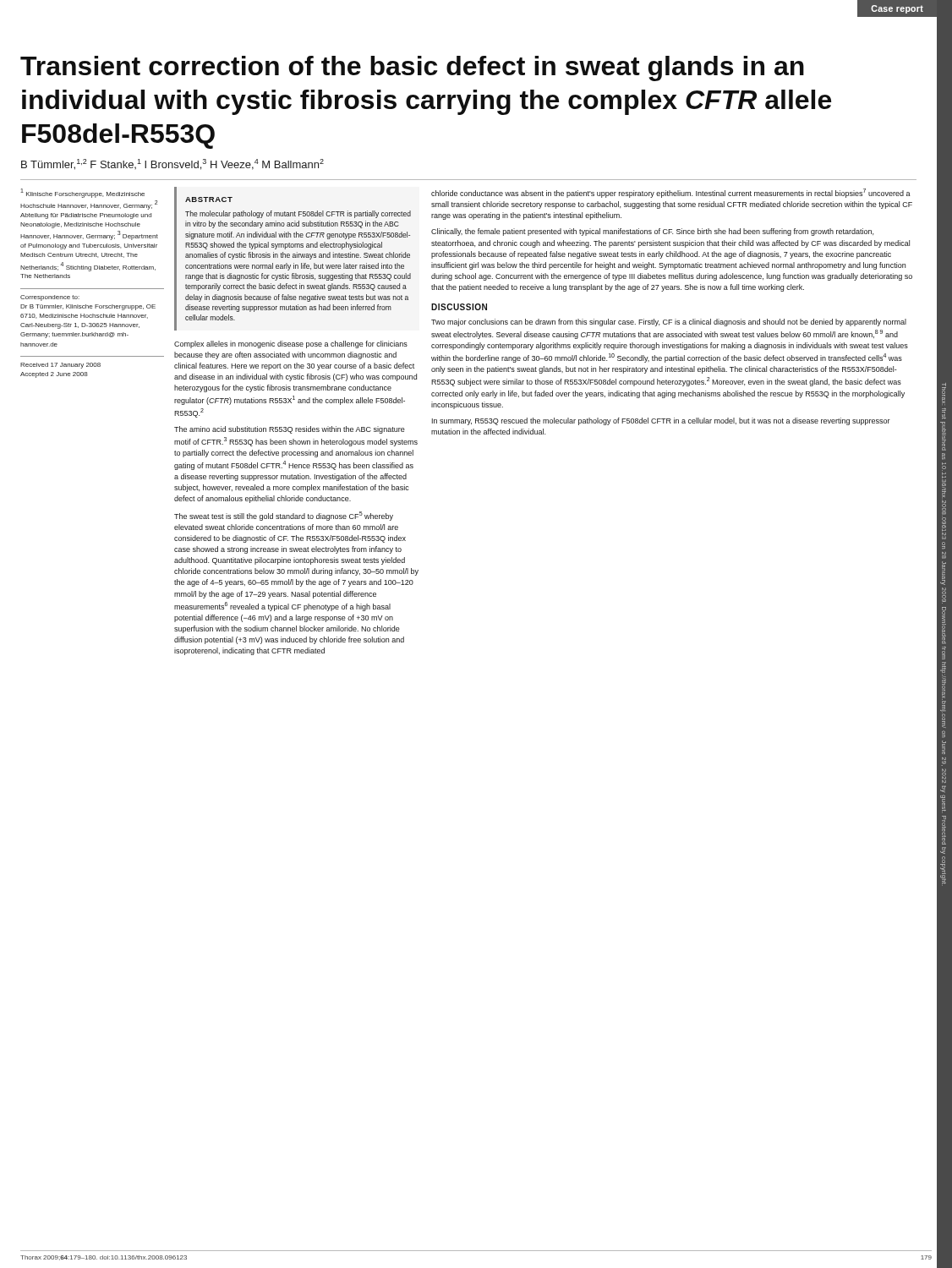Locate the element starting "The molecular pathology of mutant F508del"
The height and width of the screenshot is (1268, 952).
click(x=298, y=266)
